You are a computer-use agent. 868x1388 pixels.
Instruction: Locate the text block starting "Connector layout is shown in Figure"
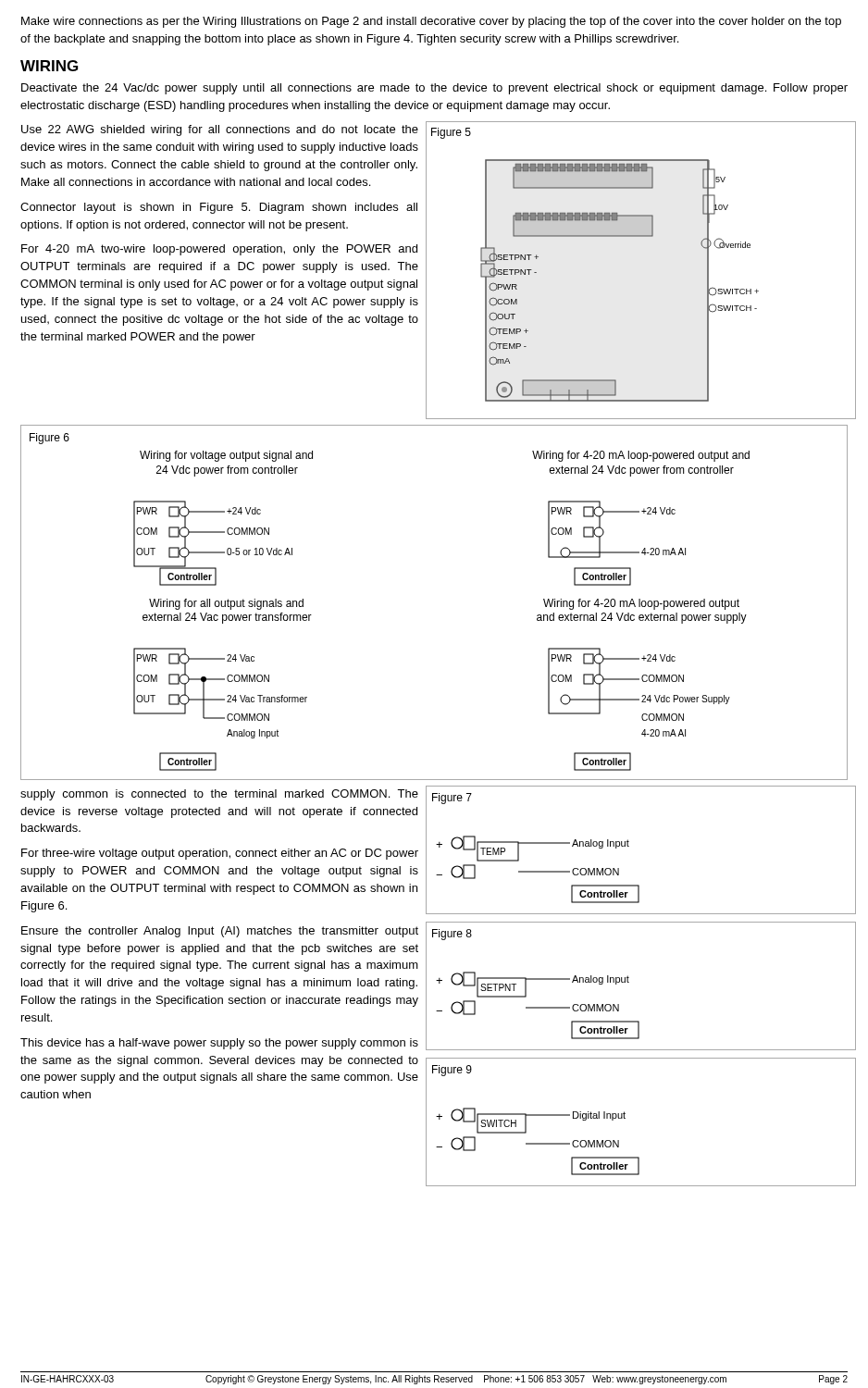pyautogui.click(x=219, y=215)
